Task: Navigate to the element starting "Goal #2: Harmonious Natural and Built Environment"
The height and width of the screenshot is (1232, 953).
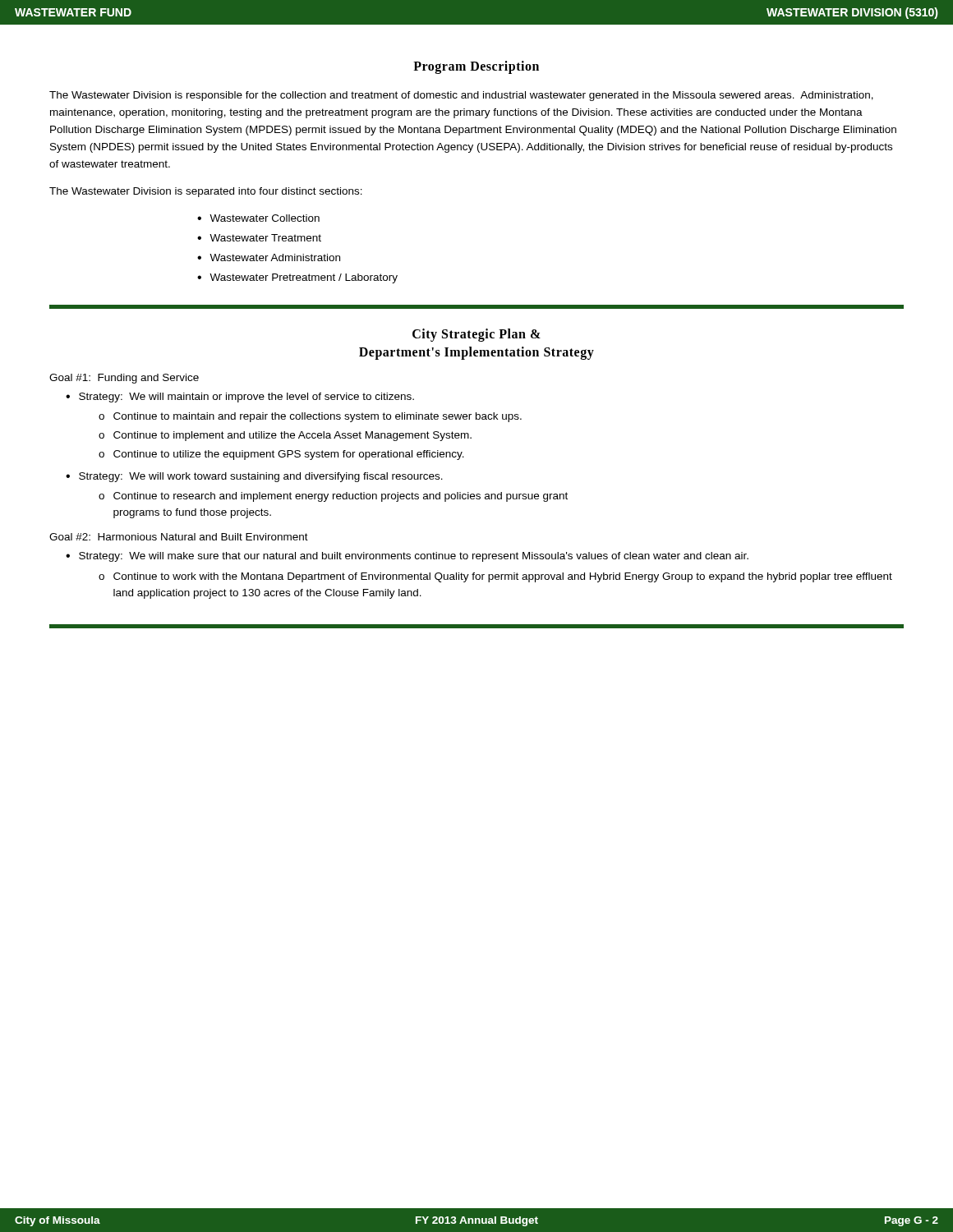Action: [178, 537]
